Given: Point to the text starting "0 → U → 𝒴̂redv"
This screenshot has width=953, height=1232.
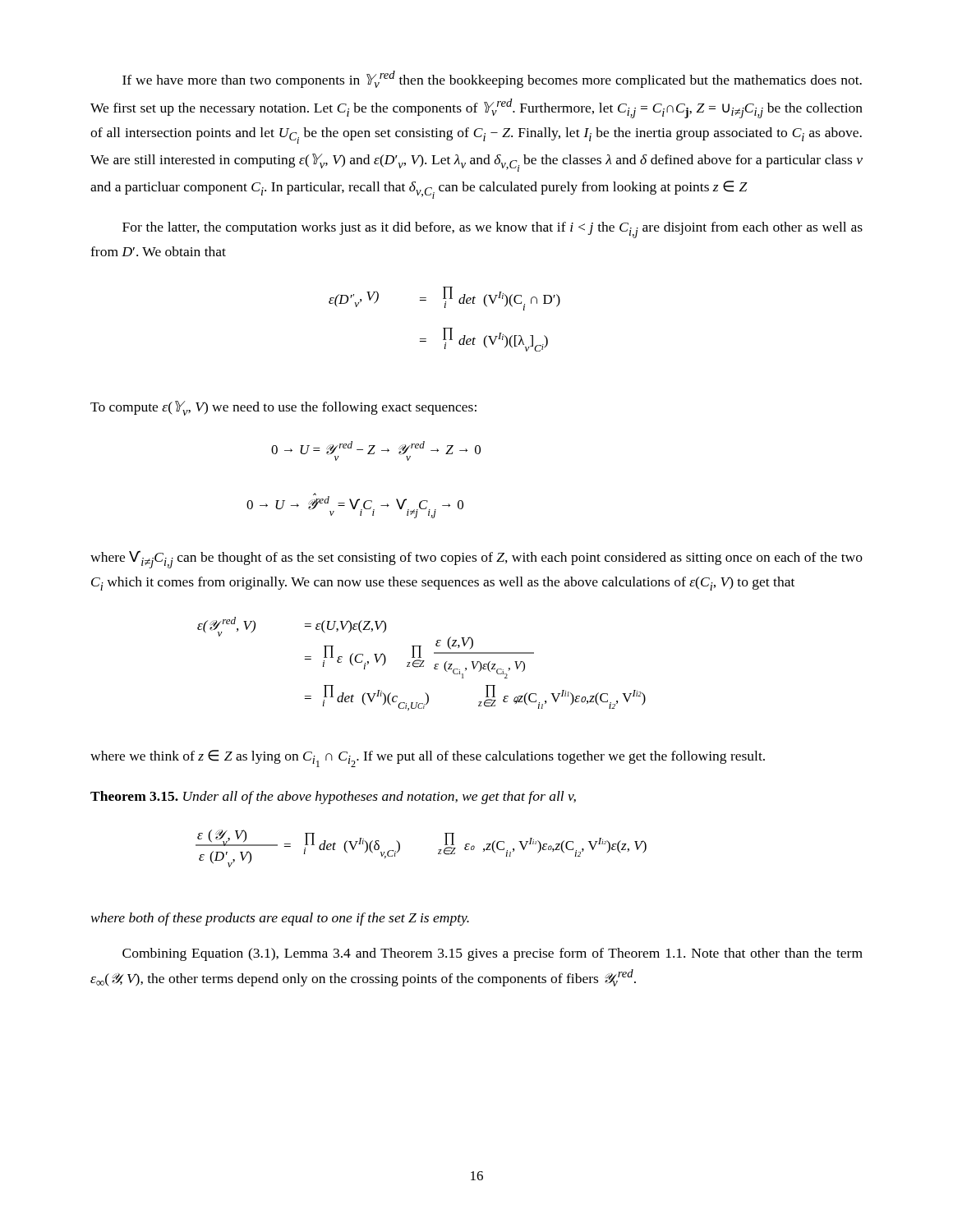Looking at the screenshot, I should (x=476, y=511).
